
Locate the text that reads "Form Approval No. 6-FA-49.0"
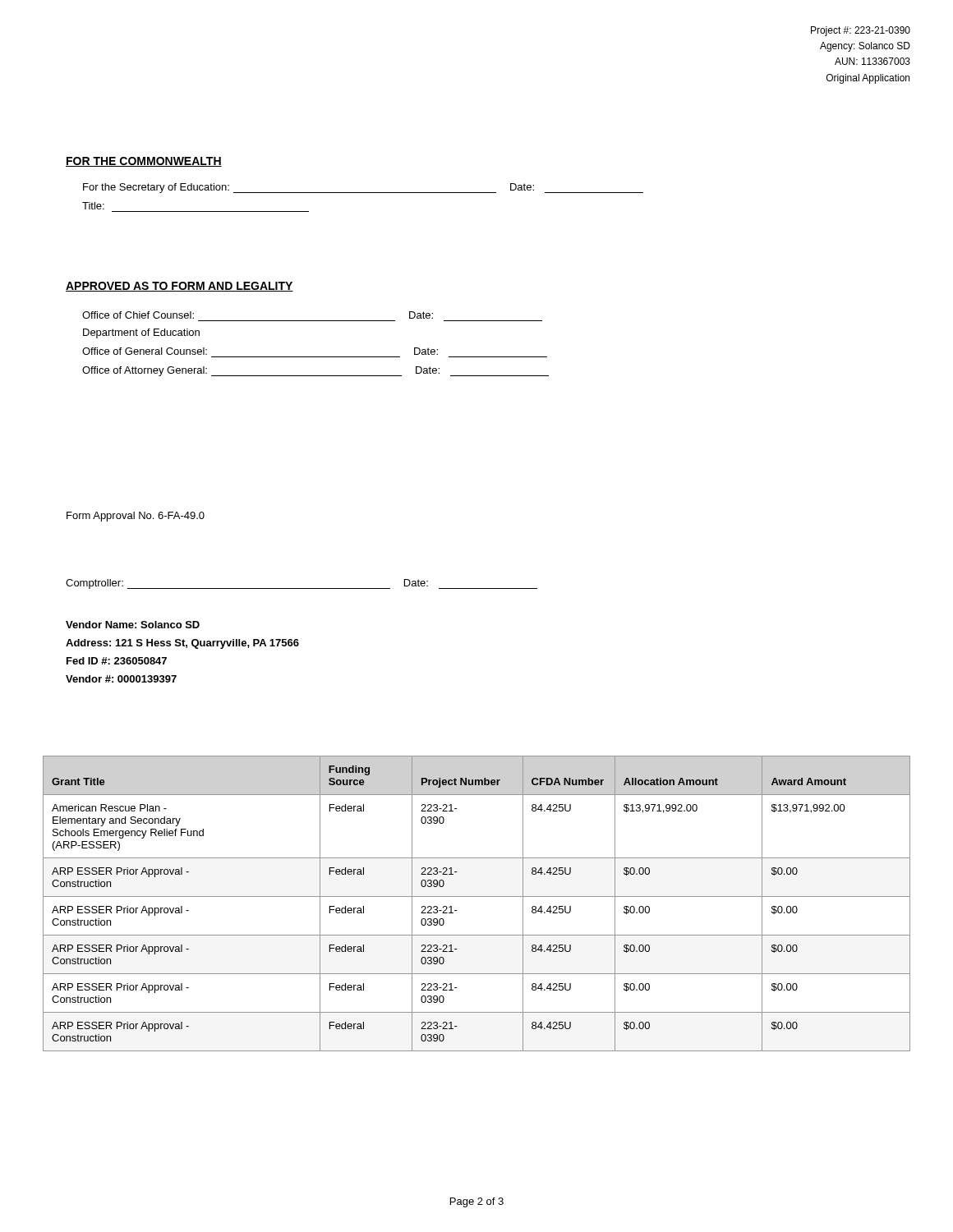(135, 515)
